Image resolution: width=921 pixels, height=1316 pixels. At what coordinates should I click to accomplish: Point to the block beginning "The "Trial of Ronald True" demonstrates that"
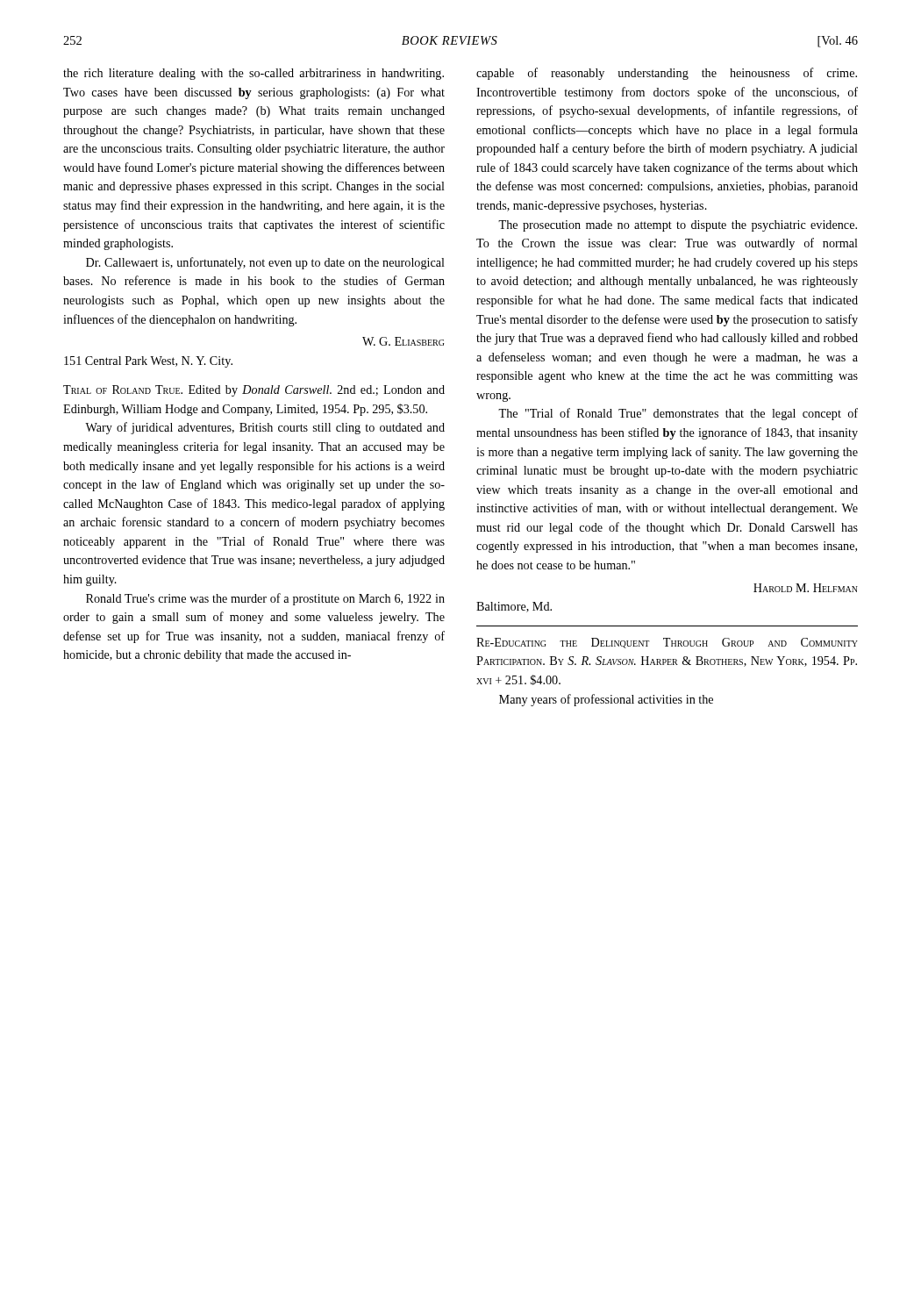pyautogui.click(x=667, y=490)
